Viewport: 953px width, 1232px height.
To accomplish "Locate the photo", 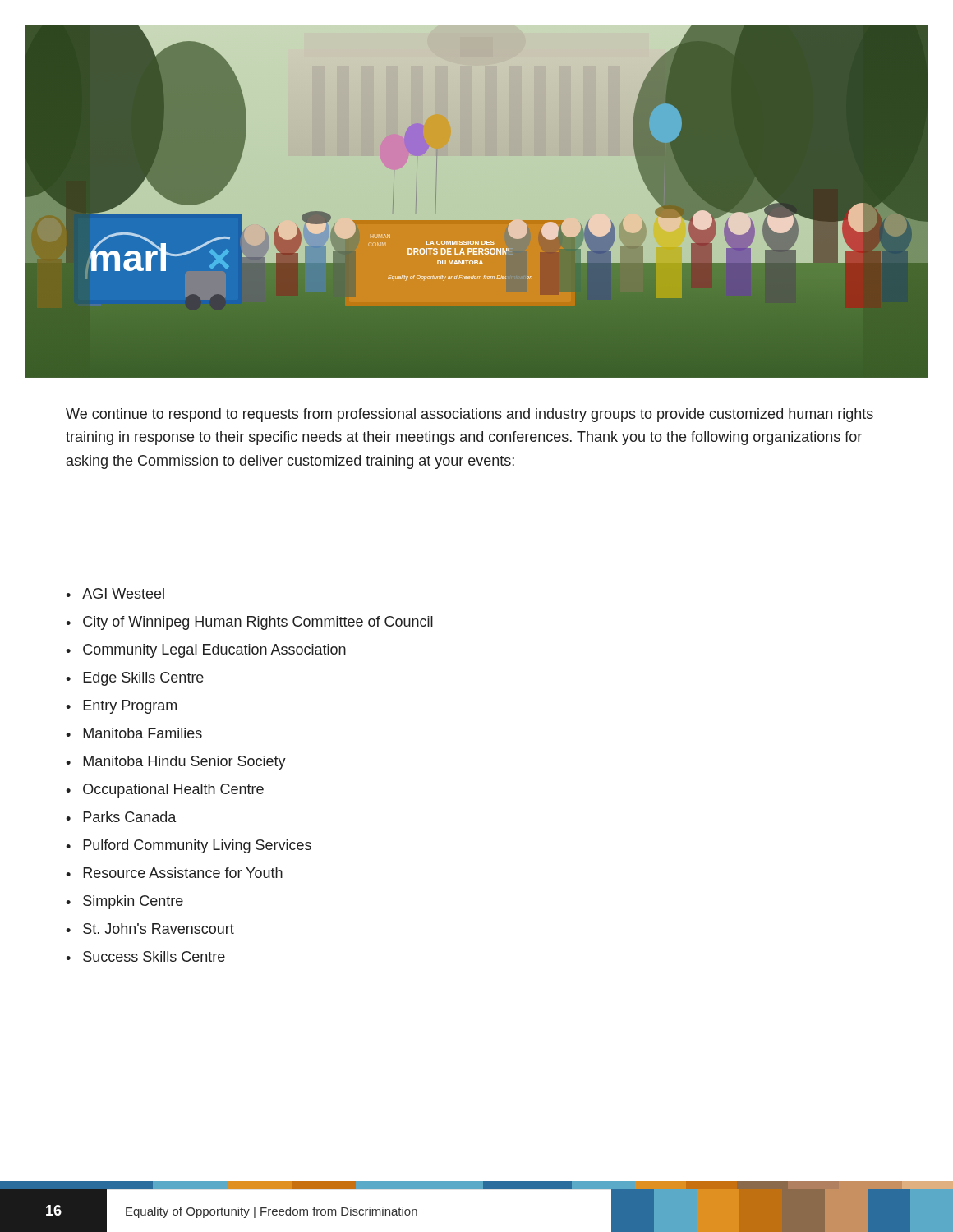I will click(476, 201).
